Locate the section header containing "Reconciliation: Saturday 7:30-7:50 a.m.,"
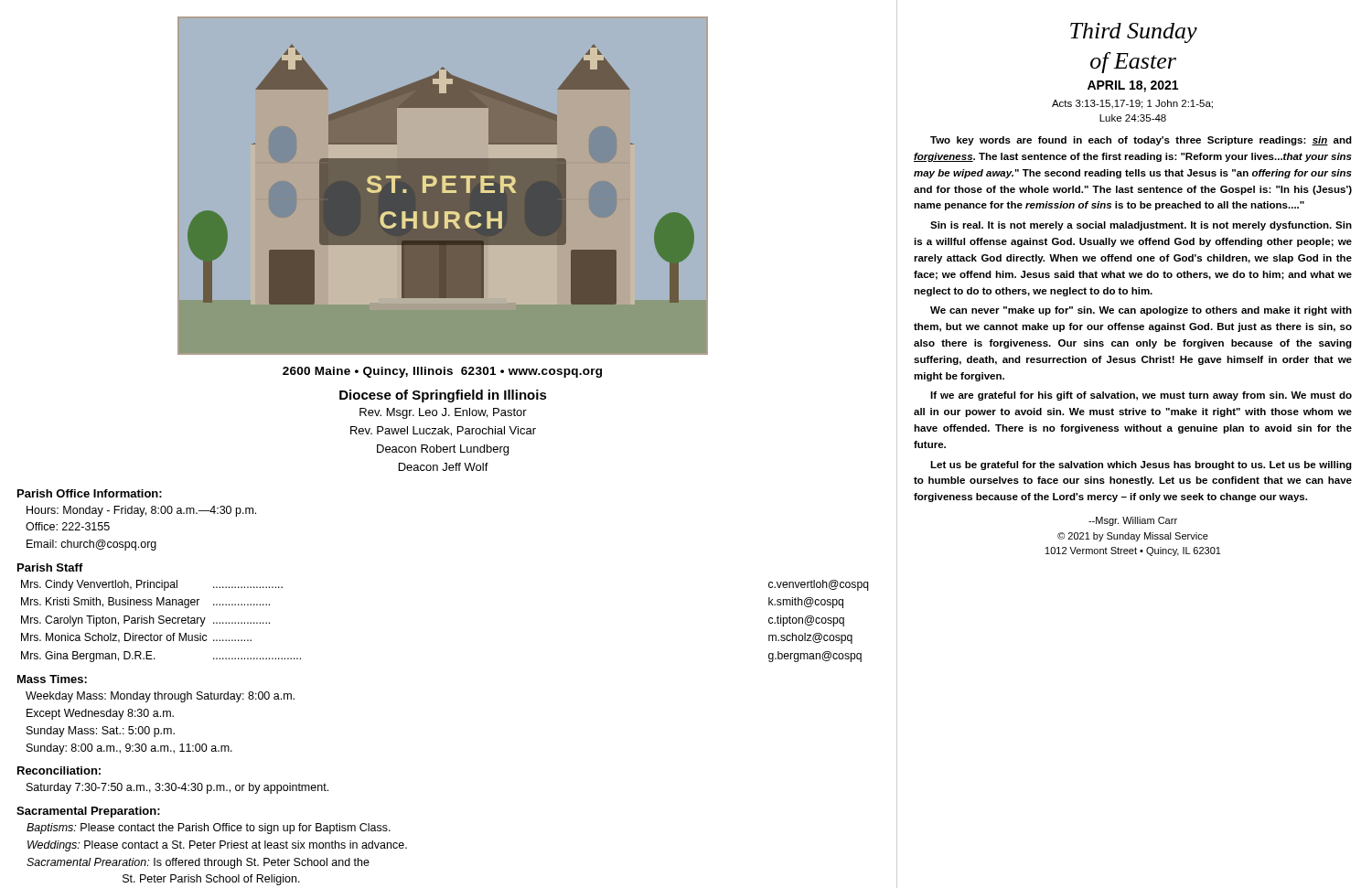This screenshot has width=1372, height=888. pyautogui.click(x=59, y=770)
